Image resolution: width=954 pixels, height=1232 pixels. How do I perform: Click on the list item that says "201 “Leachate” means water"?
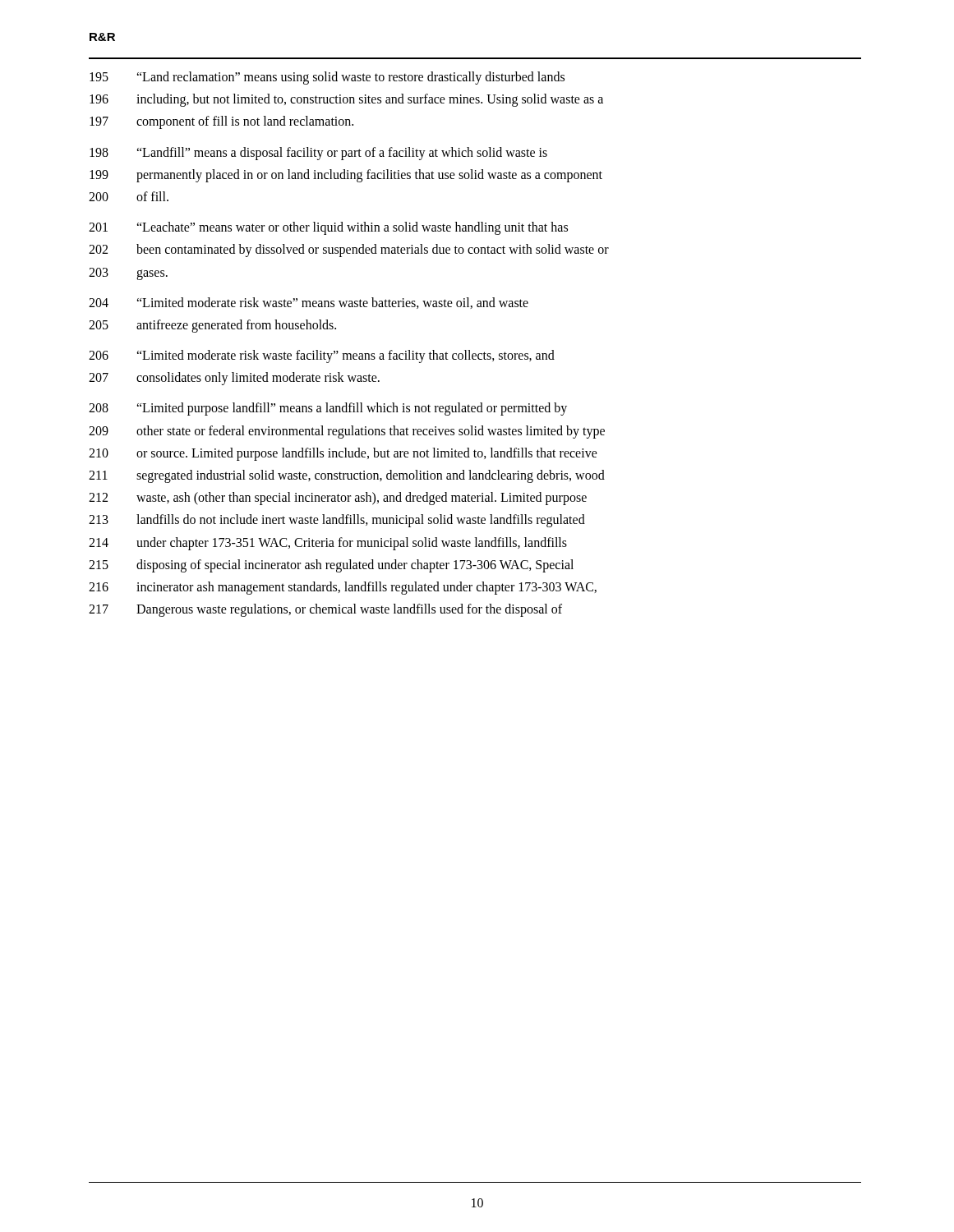pyautogui.click(x=475, y=227)
